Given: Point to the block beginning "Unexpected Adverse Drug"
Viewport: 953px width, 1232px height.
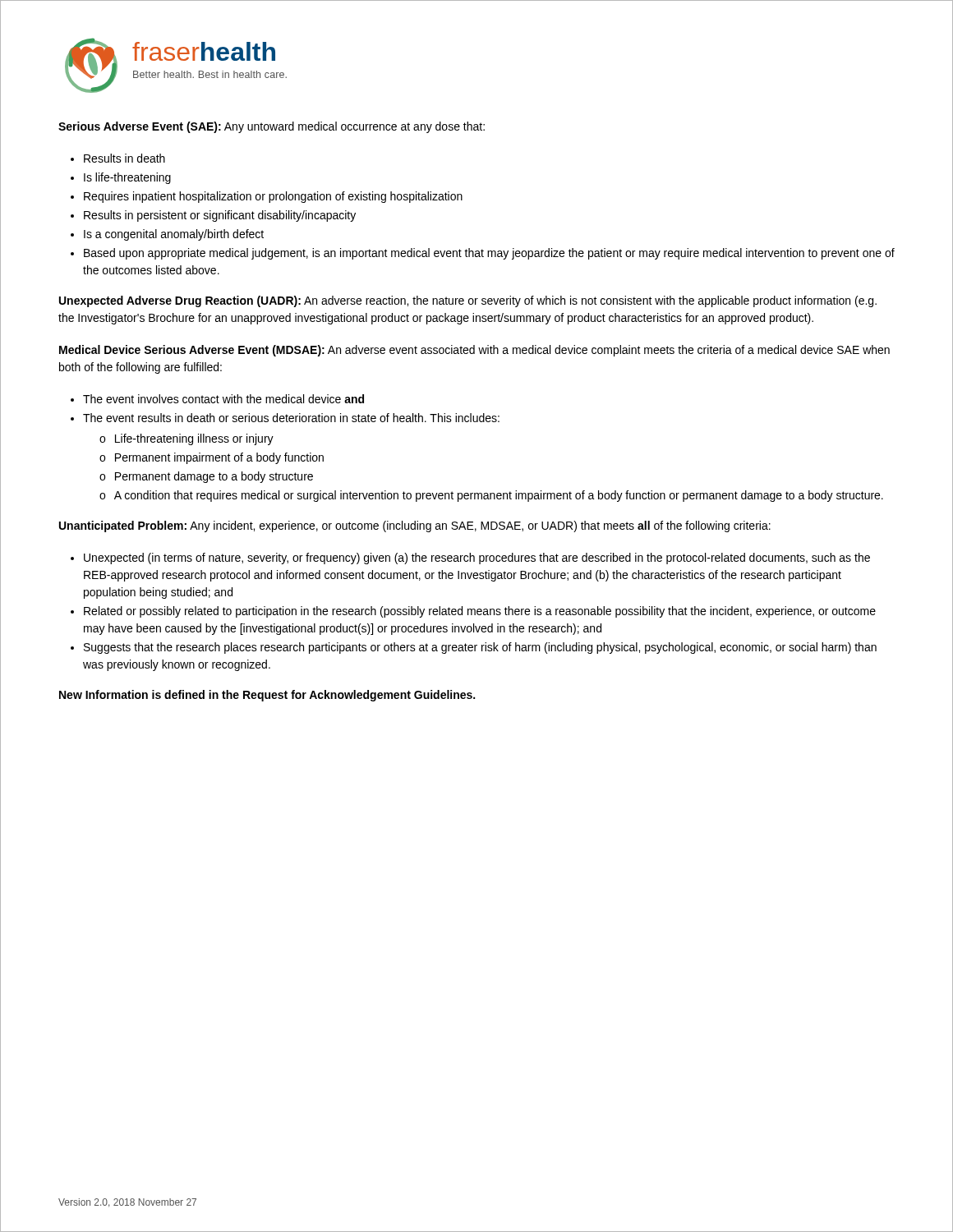Looking at the screenshot, I should click(x=468, y=309).
